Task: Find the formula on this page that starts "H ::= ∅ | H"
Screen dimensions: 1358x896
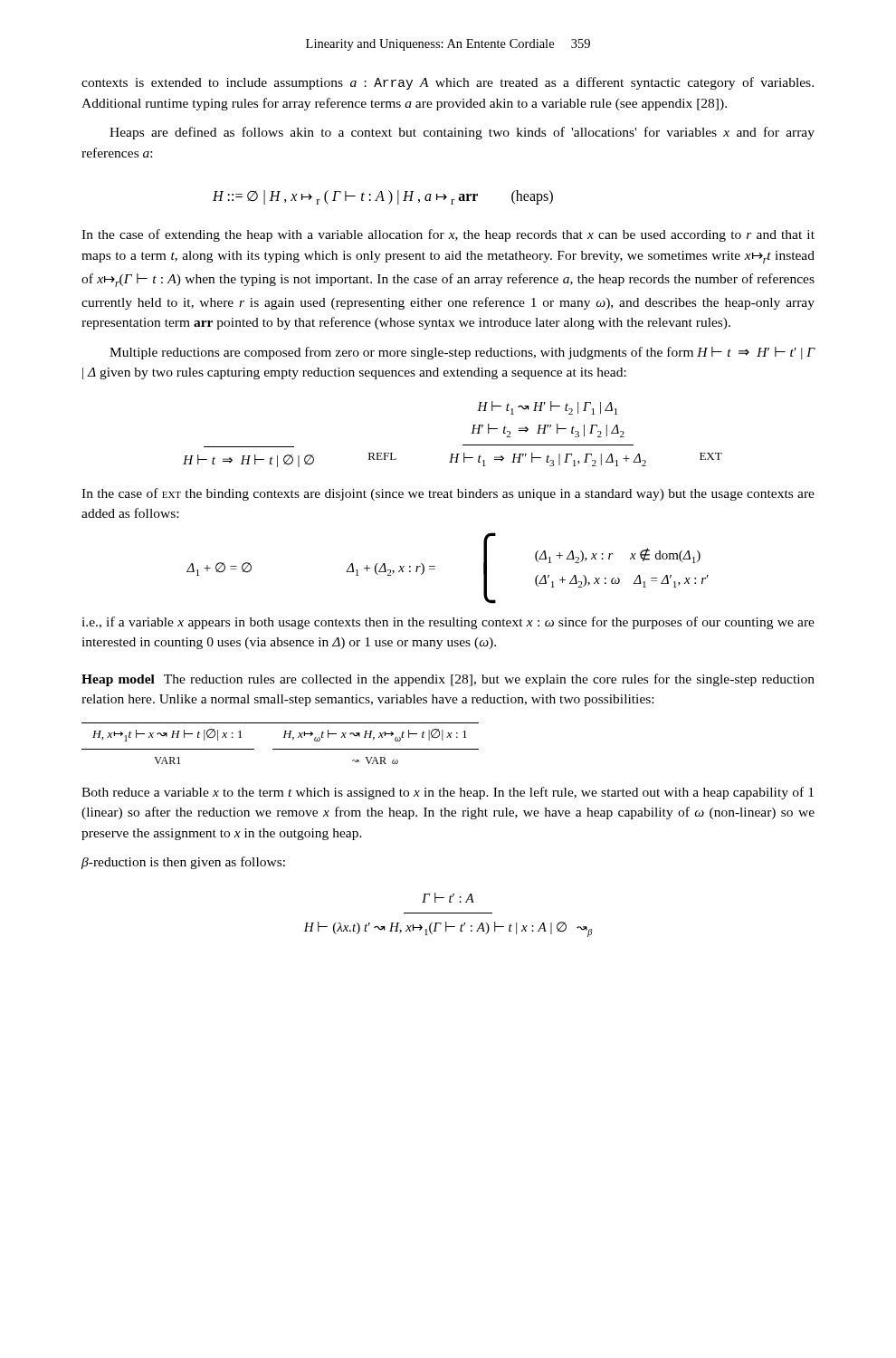Action: tap(448, 195)
